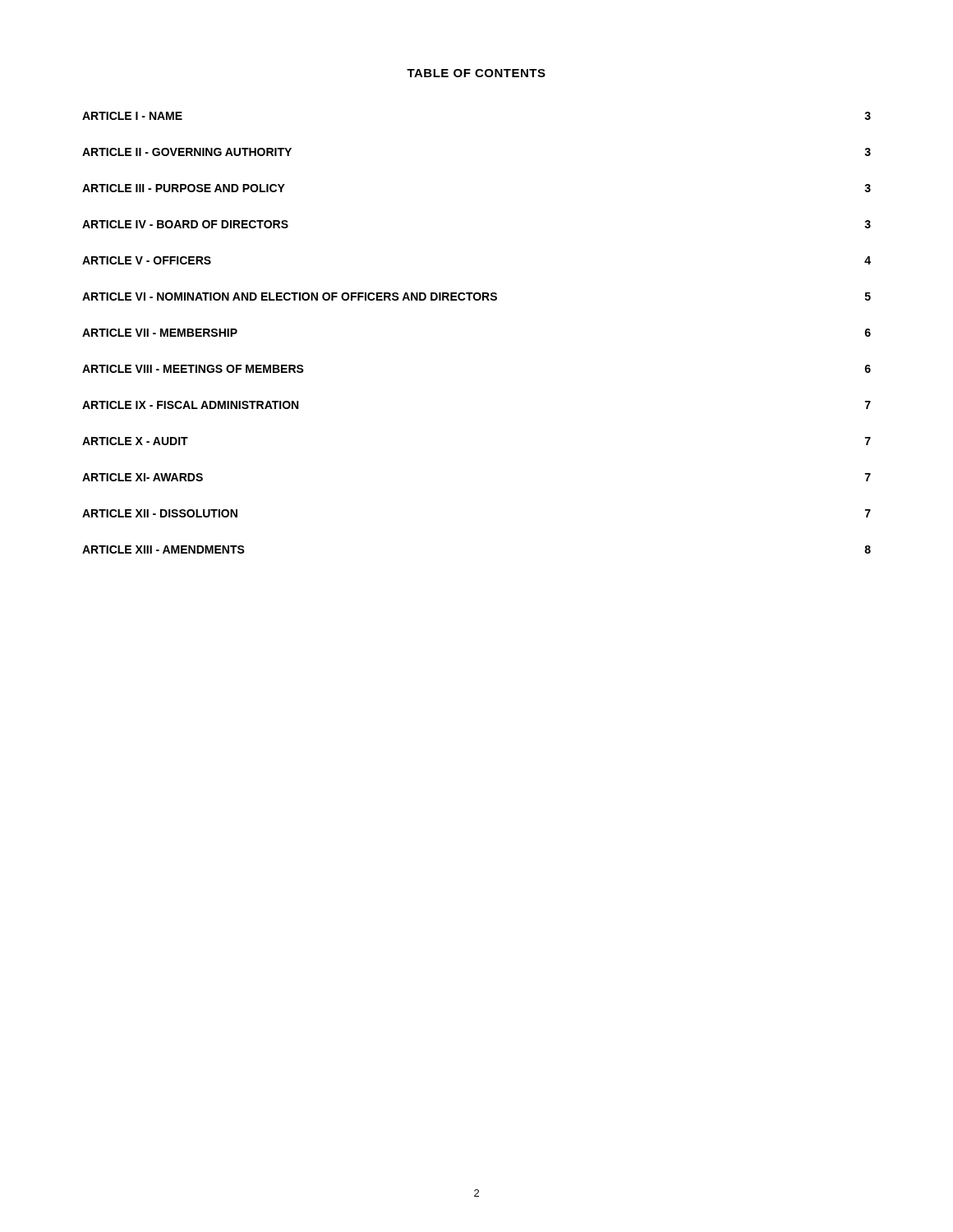953x1232 pixels.
Task: Find "ARTICLE XIII - AMENDMENTS 8" on this page
Action: [x=166, y=549]
